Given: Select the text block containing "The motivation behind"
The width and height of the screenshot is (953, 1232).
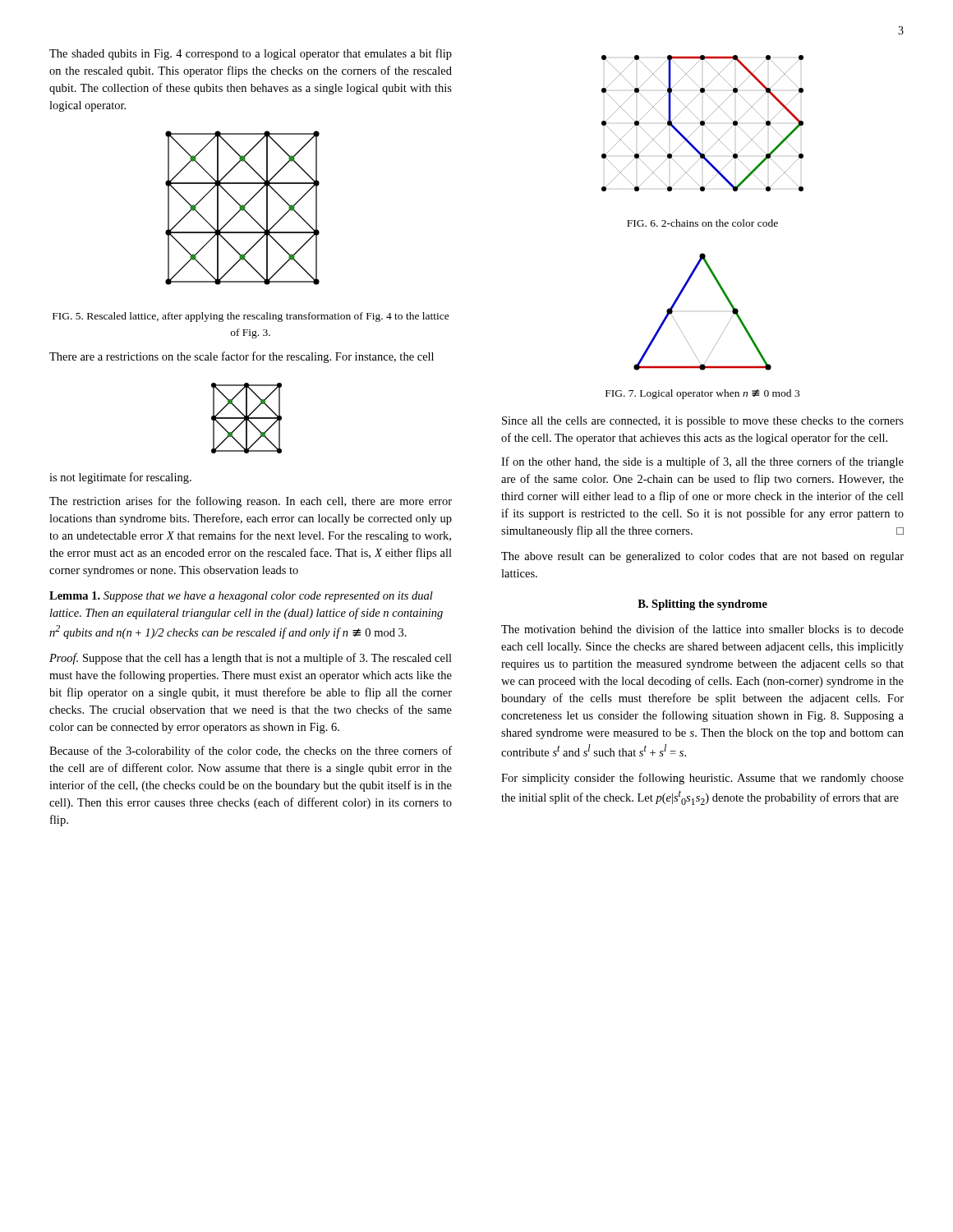Looking at the screenshot, I should tap(702, 691).
